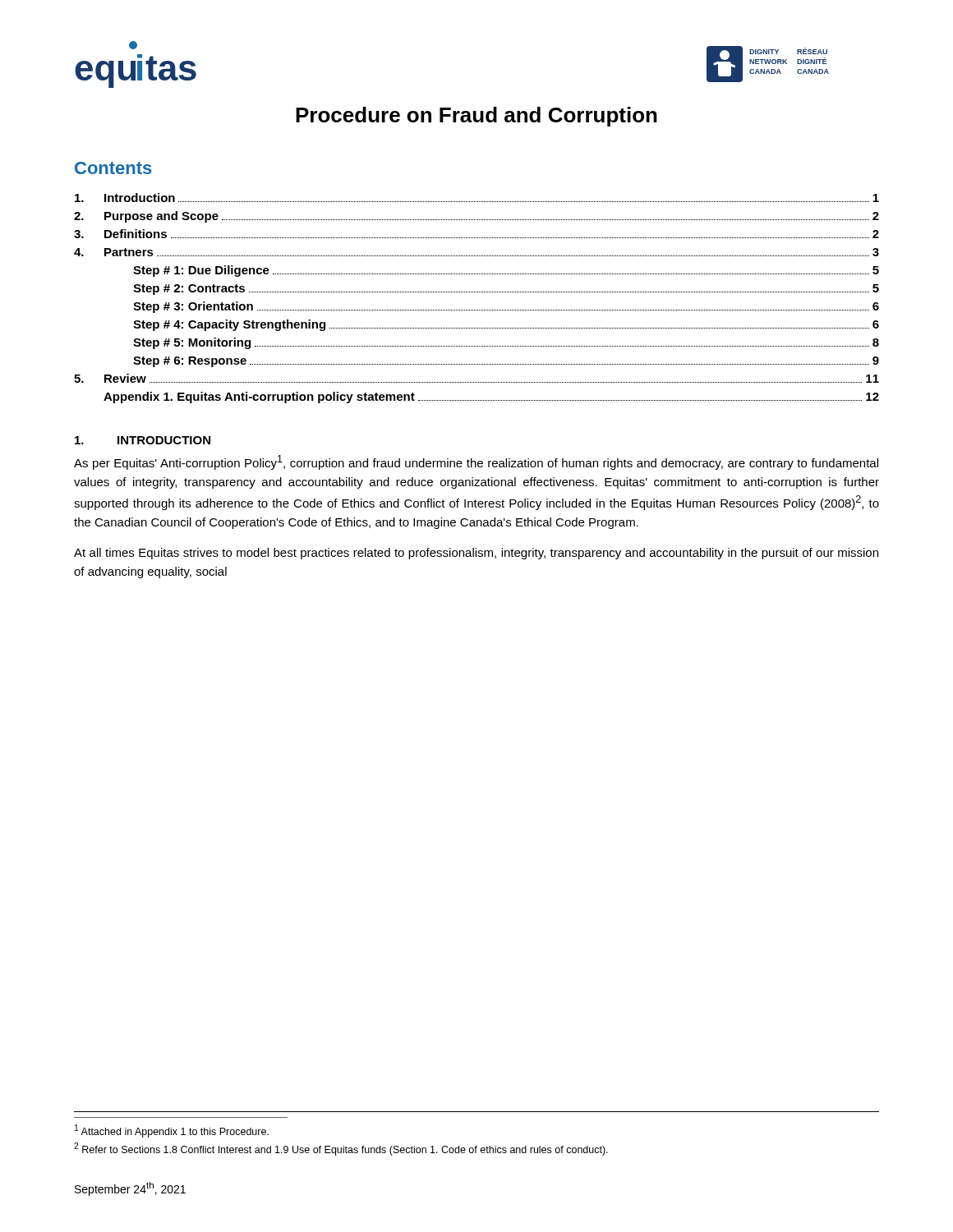Find the section header that reads "1. INTRODUCTION"
Screen dimensions: 1232x953
(x=143, y=440)
